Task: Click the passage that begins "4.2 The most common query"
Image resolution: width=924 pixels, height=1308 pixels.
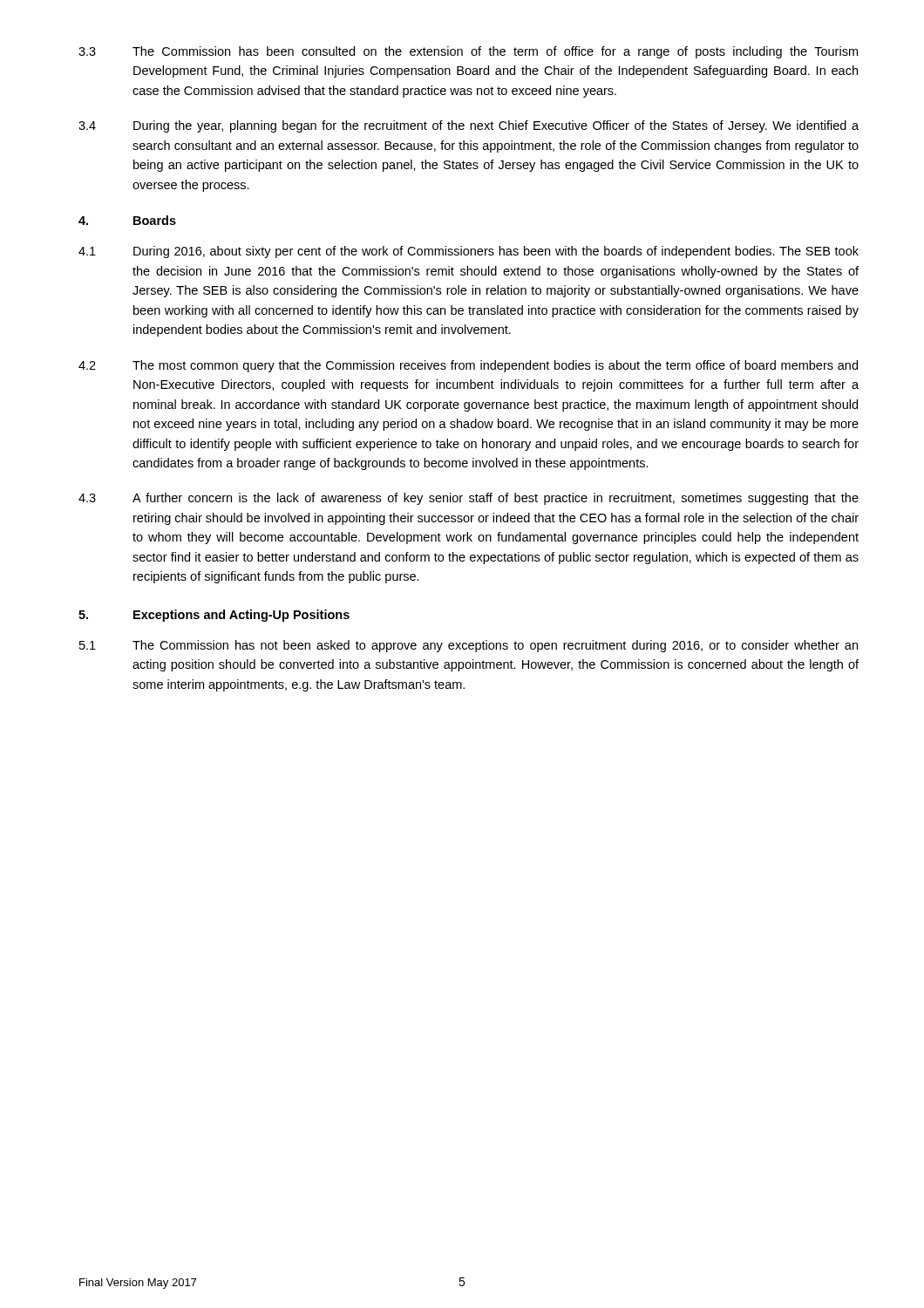Action: pyautogui.click(x=469, y=414)
